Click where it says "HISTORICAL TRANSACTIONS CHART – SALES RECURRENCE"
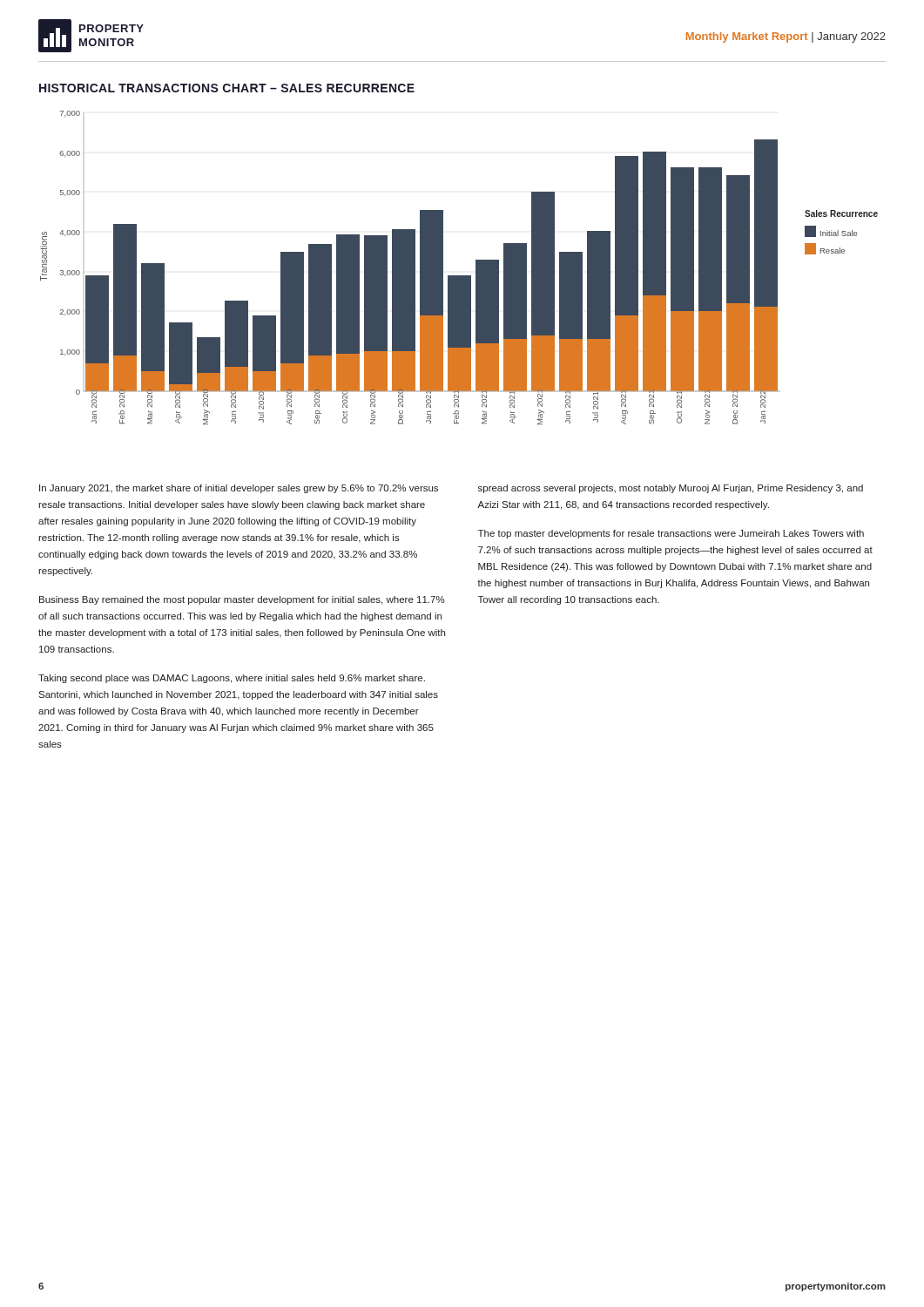This screenshot has width=924, height=1307. (x=227, y=88)
